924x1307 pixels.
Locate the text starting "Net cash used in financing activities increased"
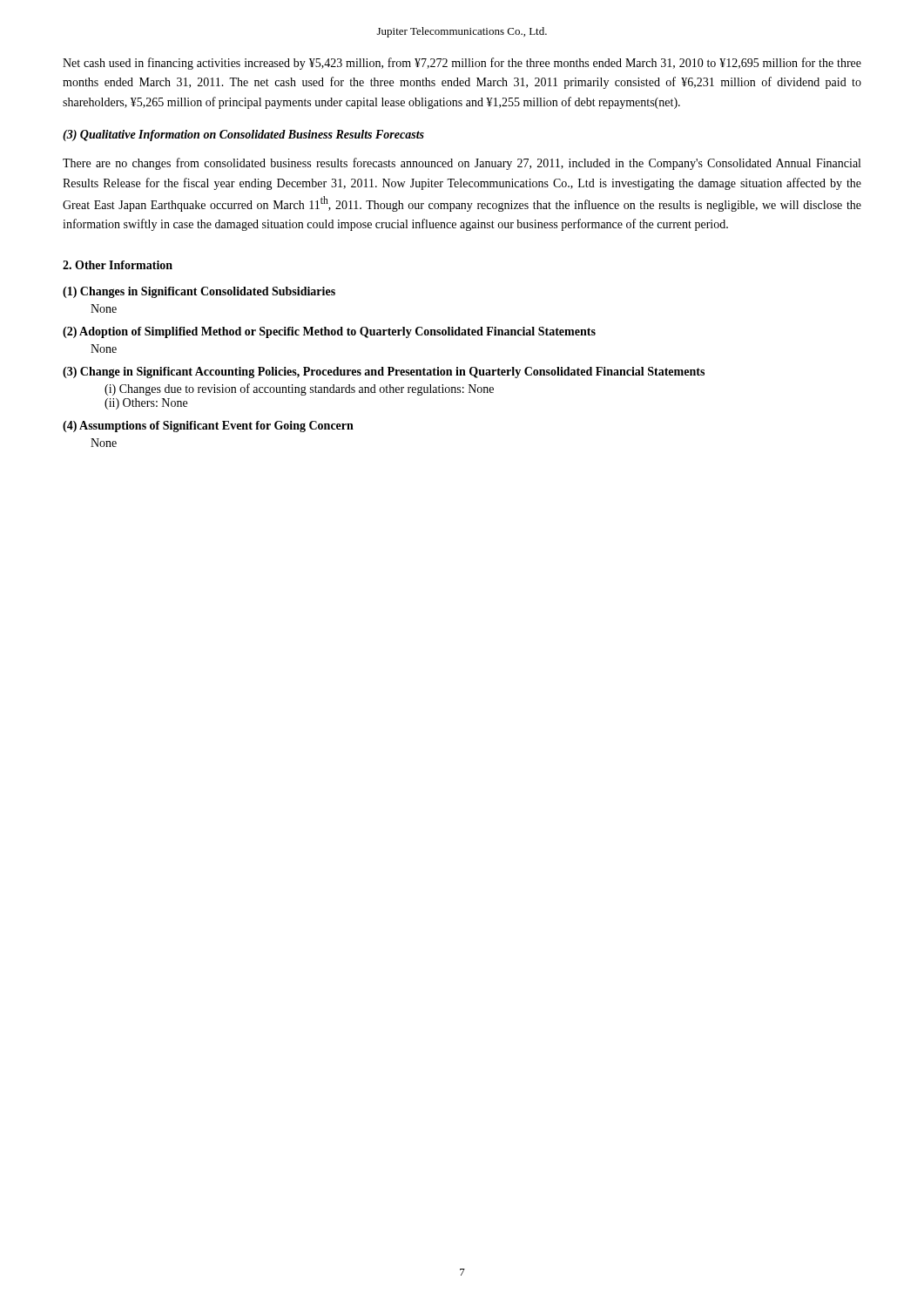pos(462,83)
